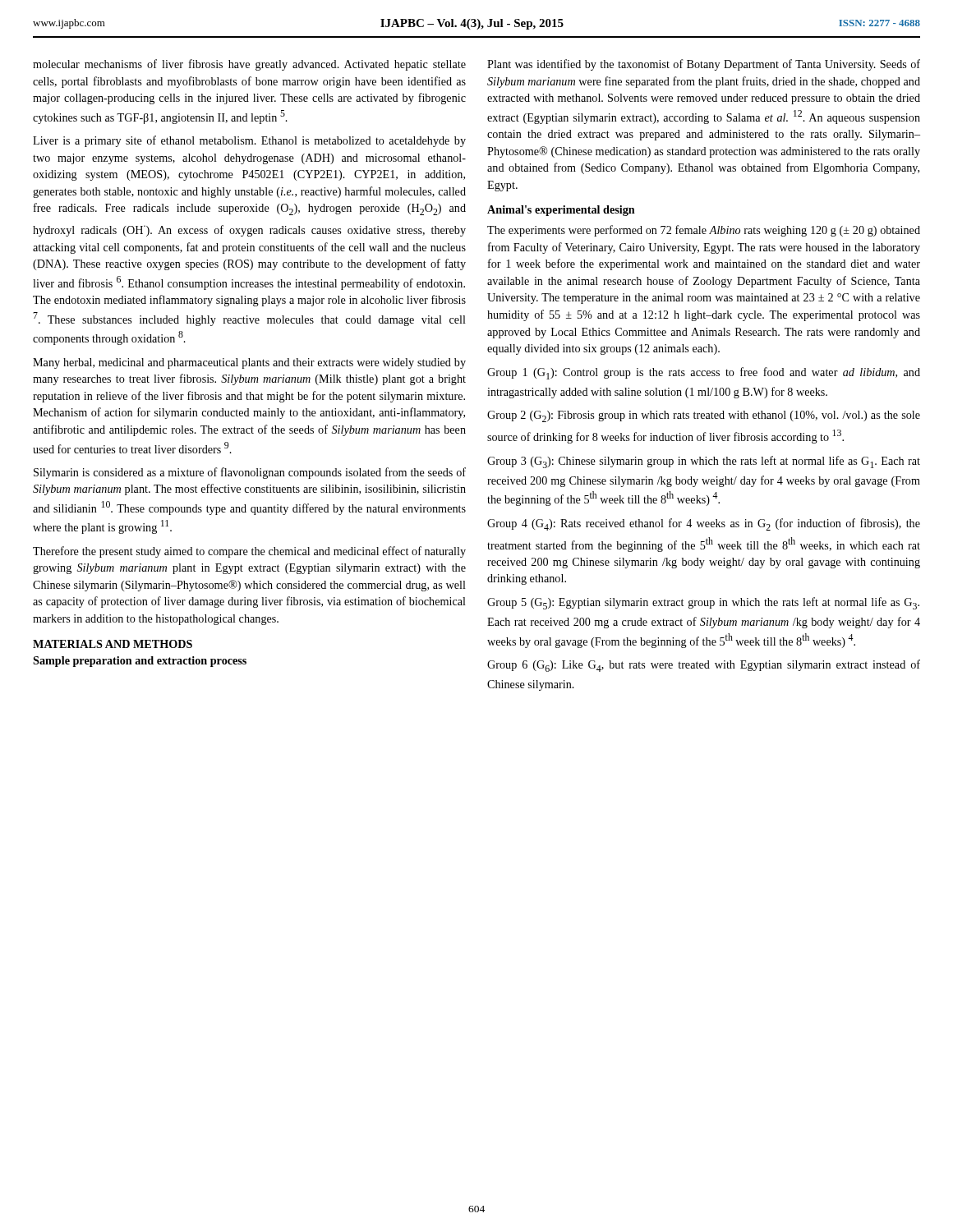The image size is (953, 1232).
Task: Find the text block containing "The experiments were performed on 72 female Albino"
Action: click(704, 290)
